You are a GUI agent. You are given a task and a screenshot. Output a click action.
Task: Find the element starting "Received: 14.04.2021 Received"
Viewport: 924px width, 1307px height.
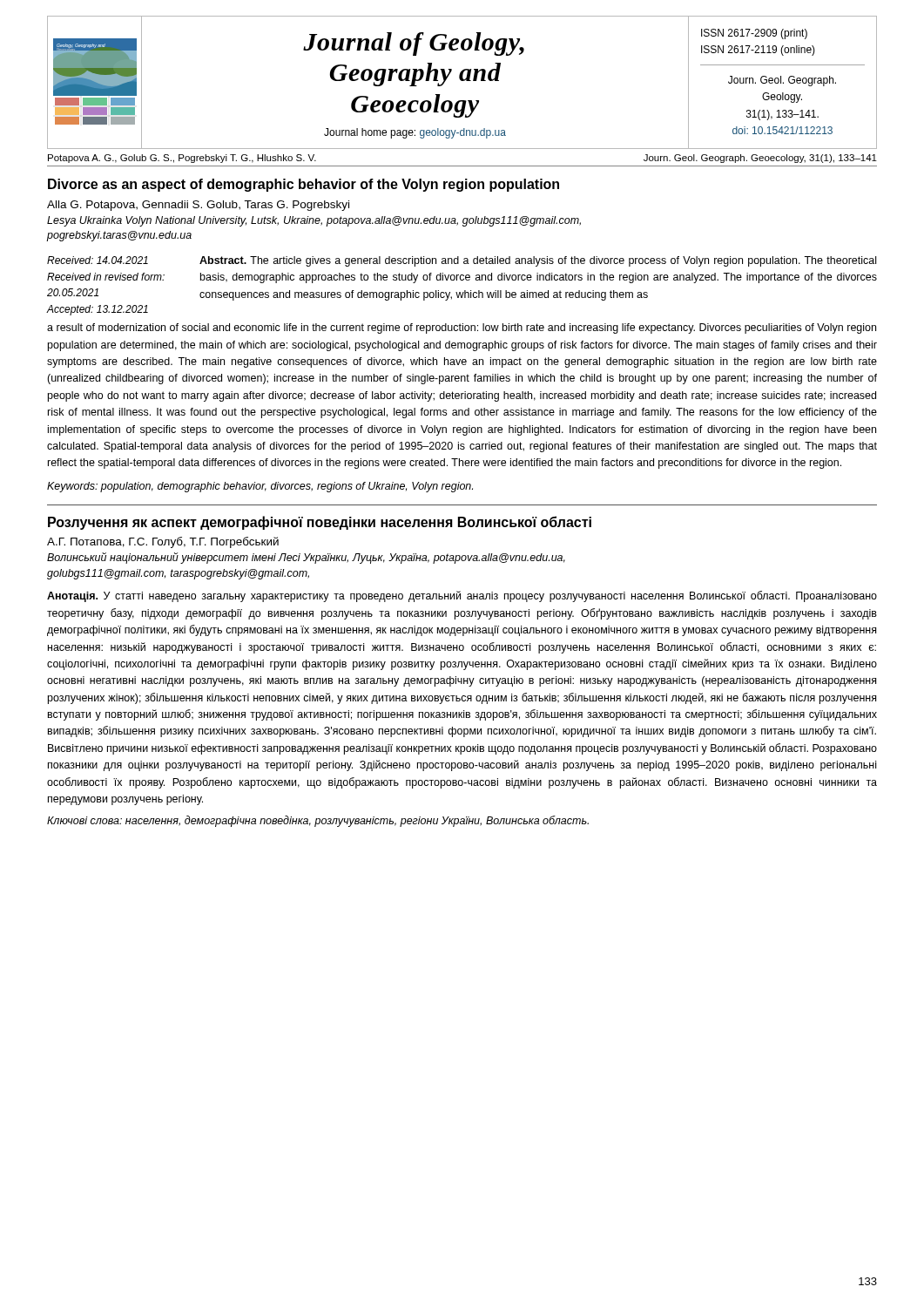[106, 285]
